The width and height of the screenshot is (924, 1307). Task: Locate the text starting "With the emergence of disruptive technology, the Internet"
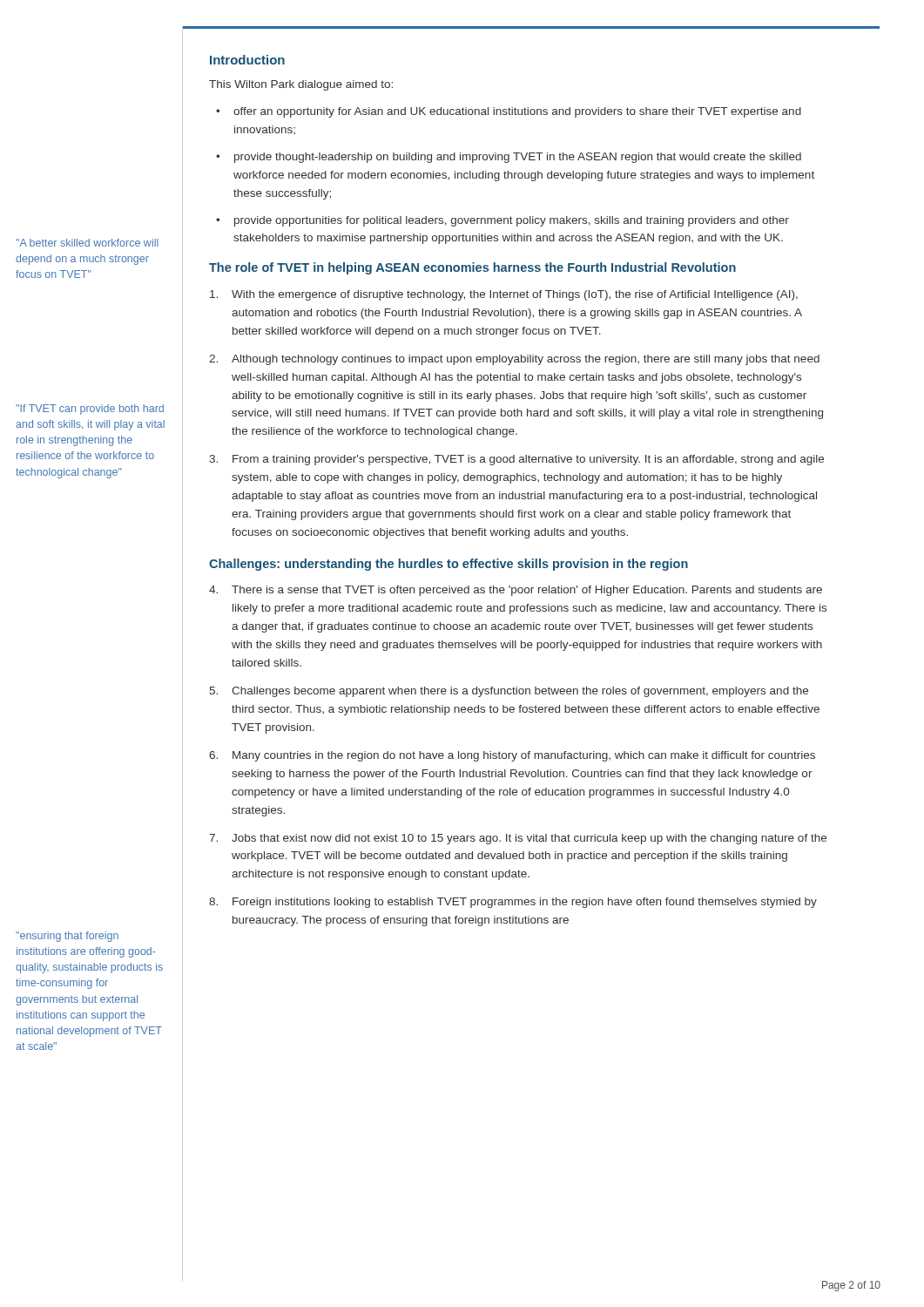point(518,313)
